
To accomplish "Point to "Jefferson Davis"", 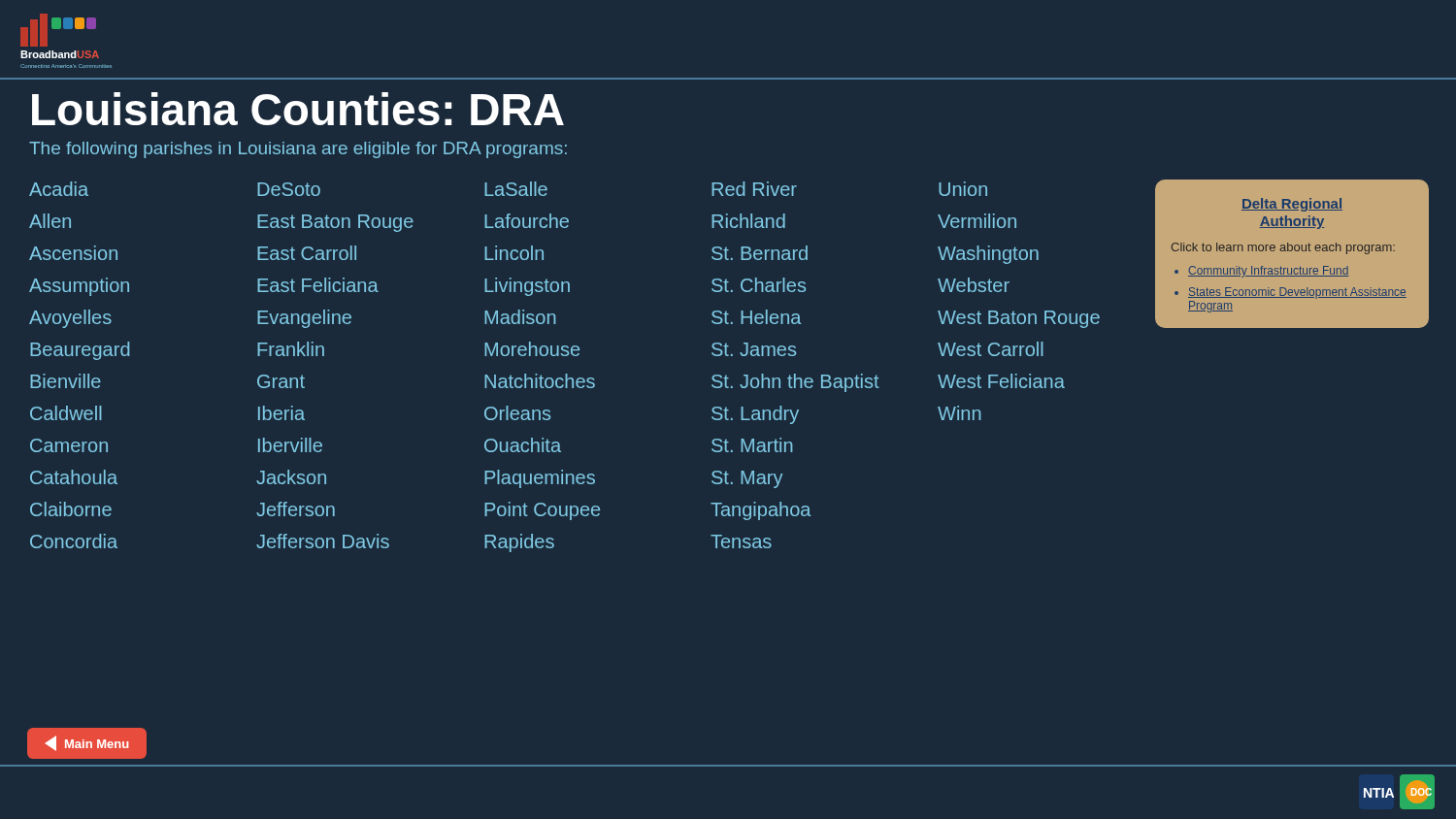I will pos(323,541).
